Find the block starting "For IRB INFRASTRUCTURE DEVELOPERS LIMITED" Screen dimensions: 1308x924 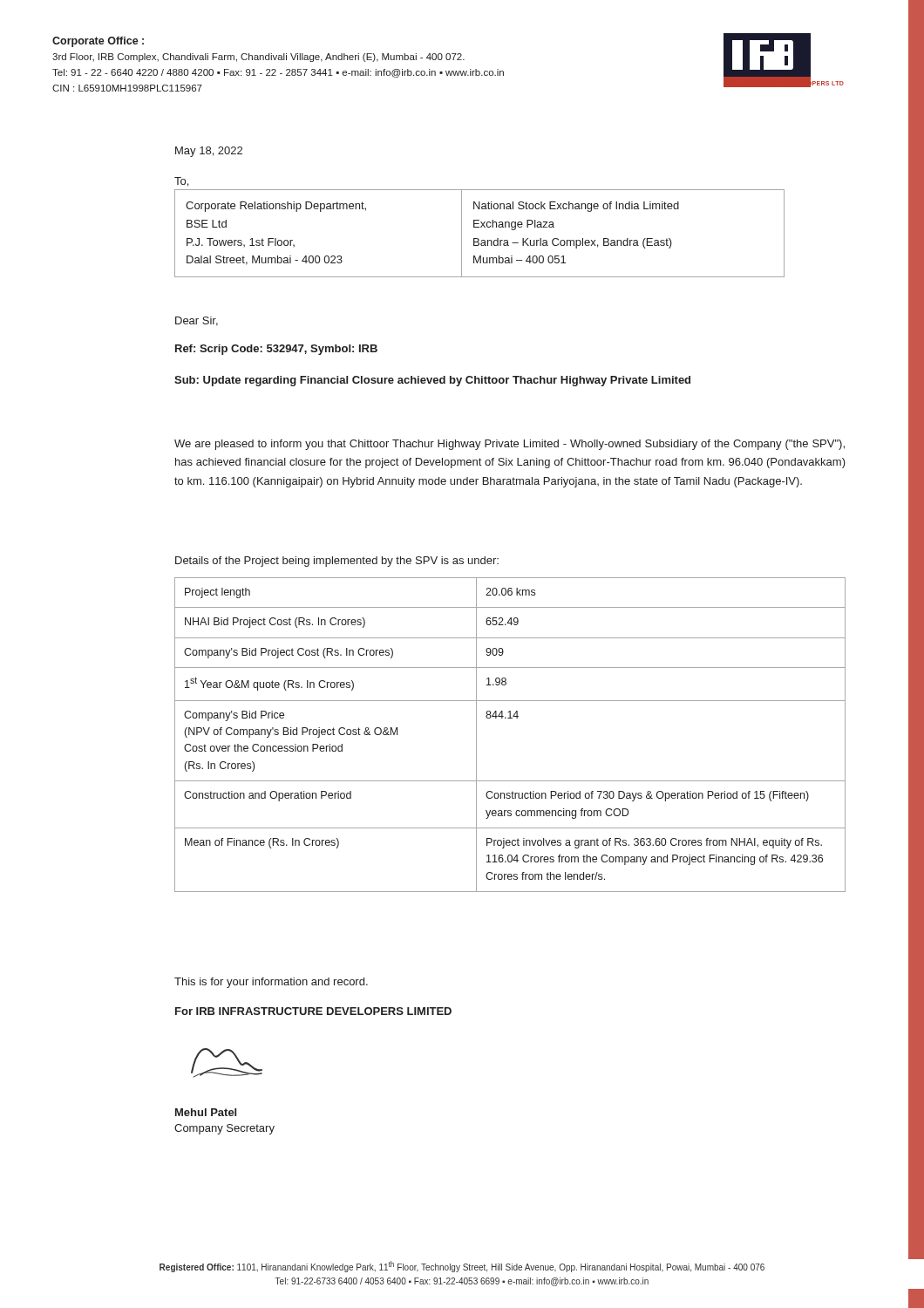click(x=313, y=1011)
